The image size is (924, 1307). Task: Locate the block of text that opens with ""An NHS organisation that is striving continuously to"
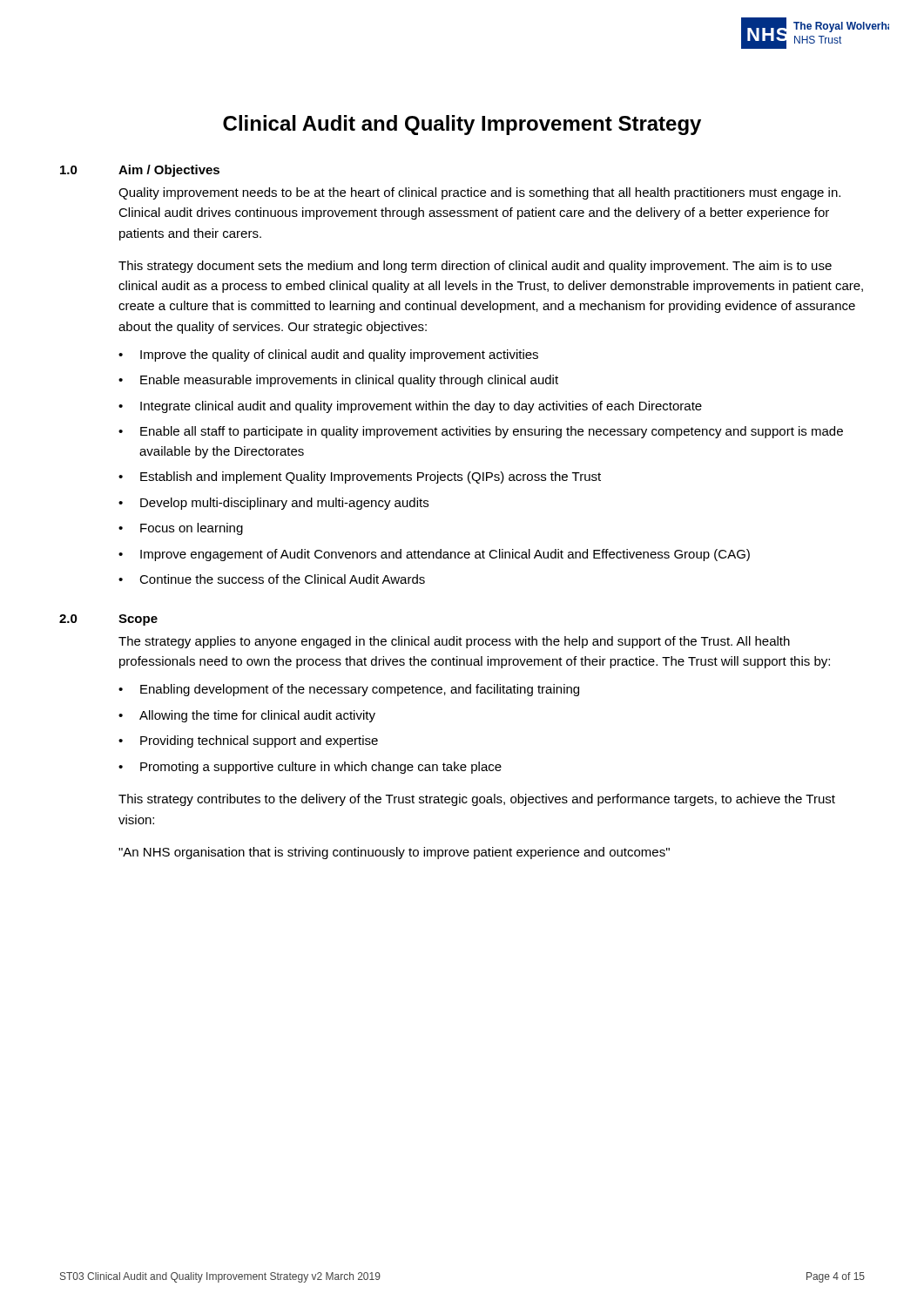394,852
